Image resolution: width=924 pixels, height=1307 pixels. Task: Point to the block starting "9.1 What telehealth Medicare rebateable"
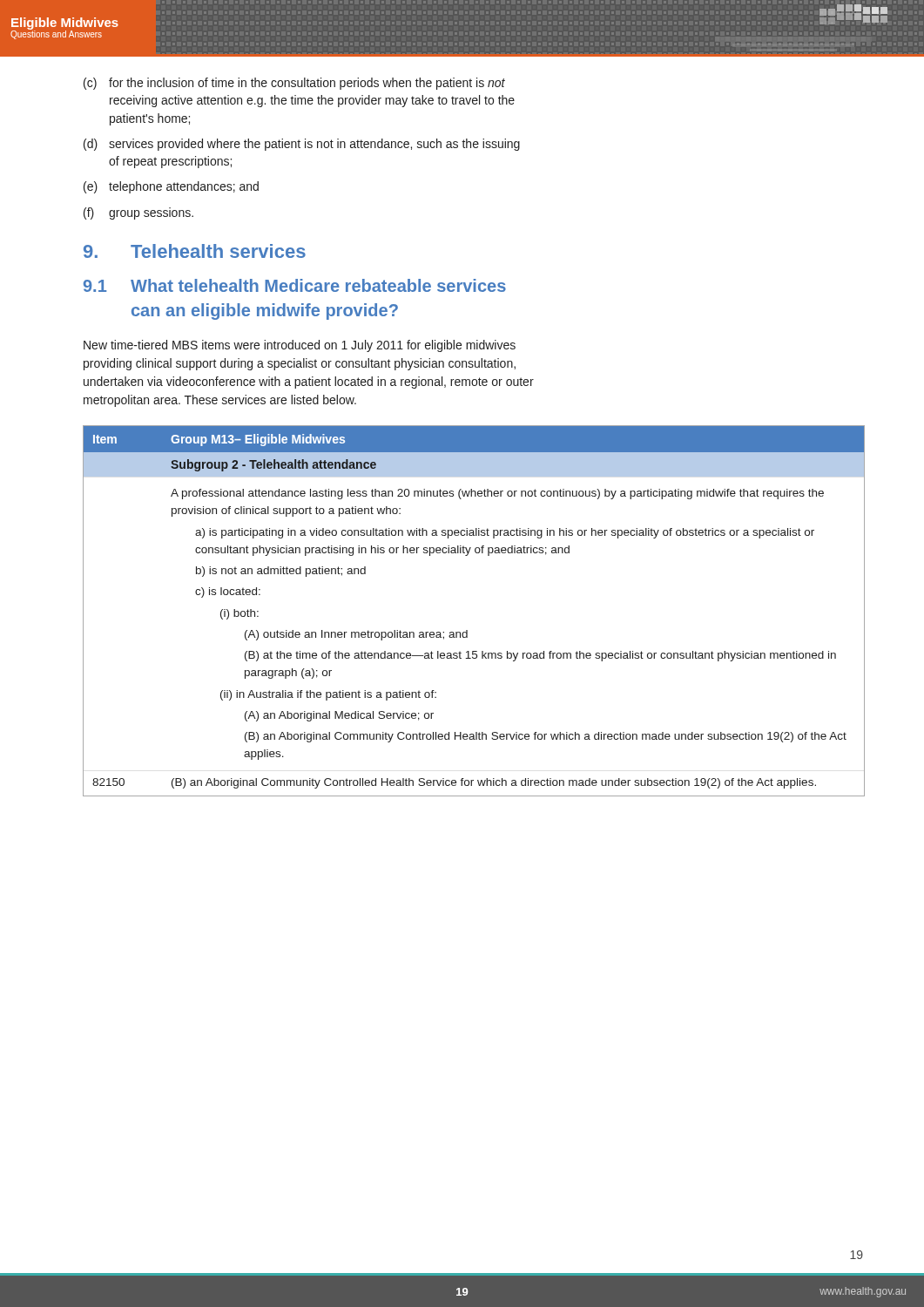click(294, 298)
